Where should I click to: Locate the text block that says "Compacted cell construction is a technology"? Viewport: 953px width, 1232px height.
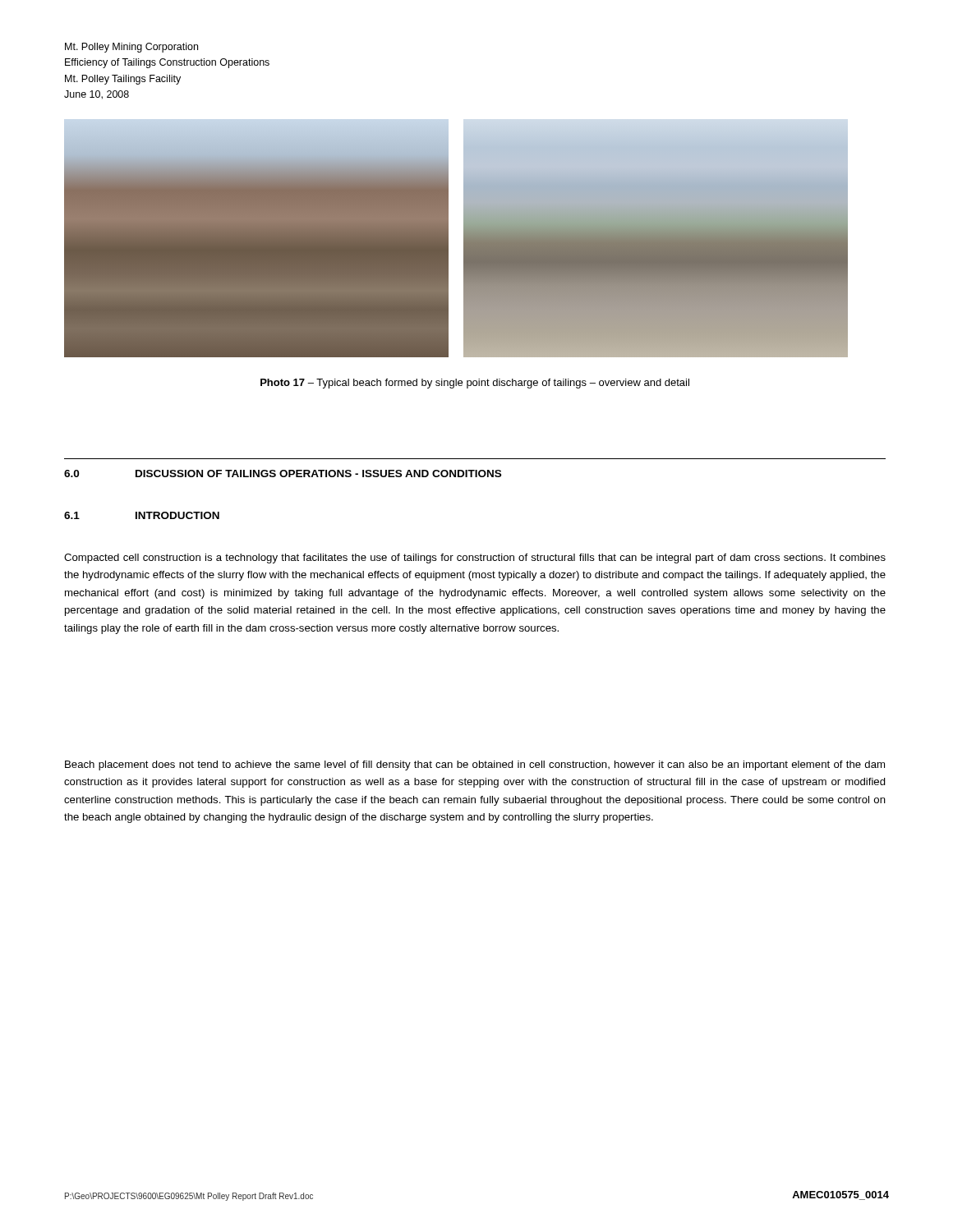point(475,592)
